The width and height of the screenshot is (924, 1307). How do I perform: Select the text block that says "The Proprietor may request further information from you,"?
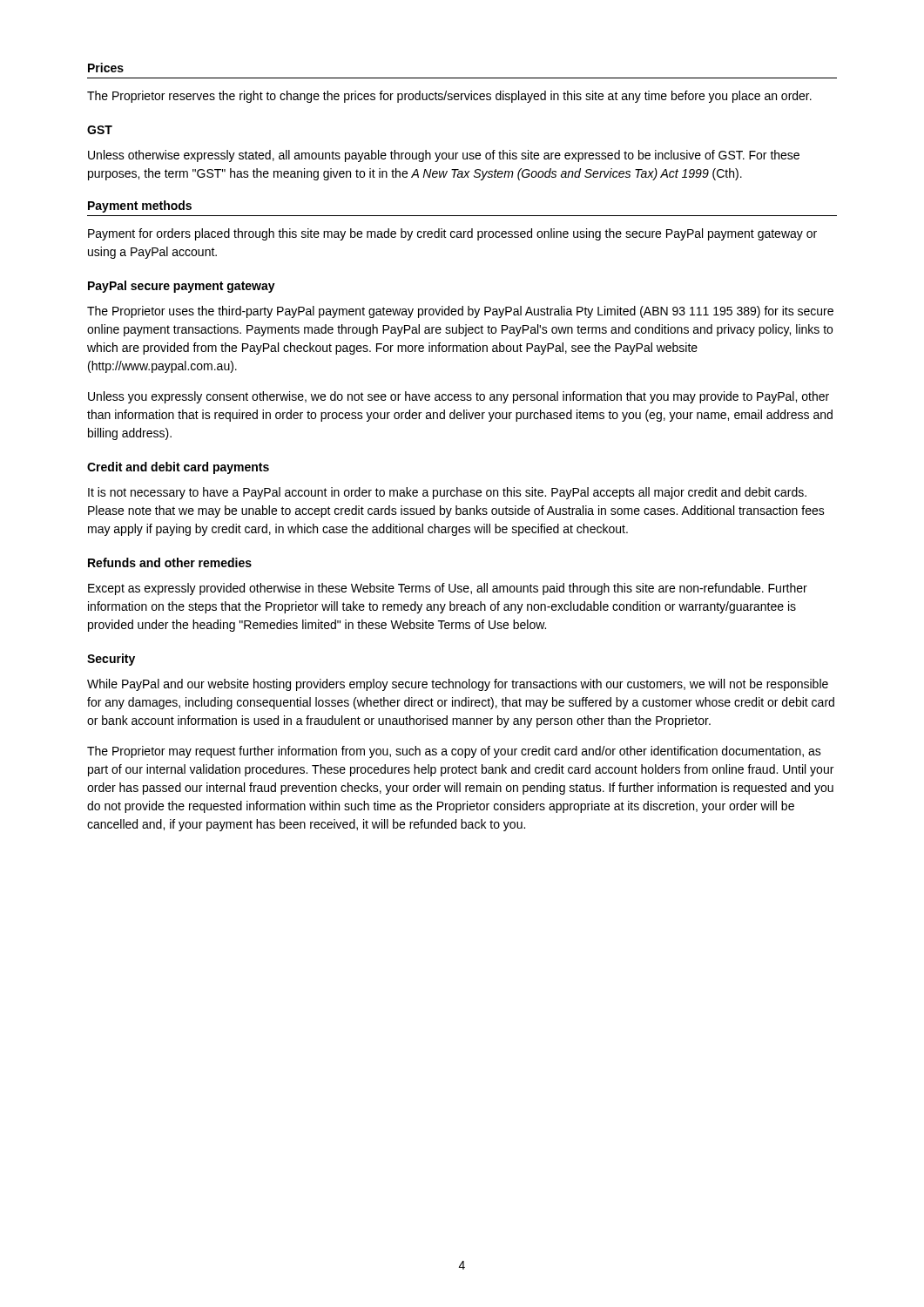(462, 788)
